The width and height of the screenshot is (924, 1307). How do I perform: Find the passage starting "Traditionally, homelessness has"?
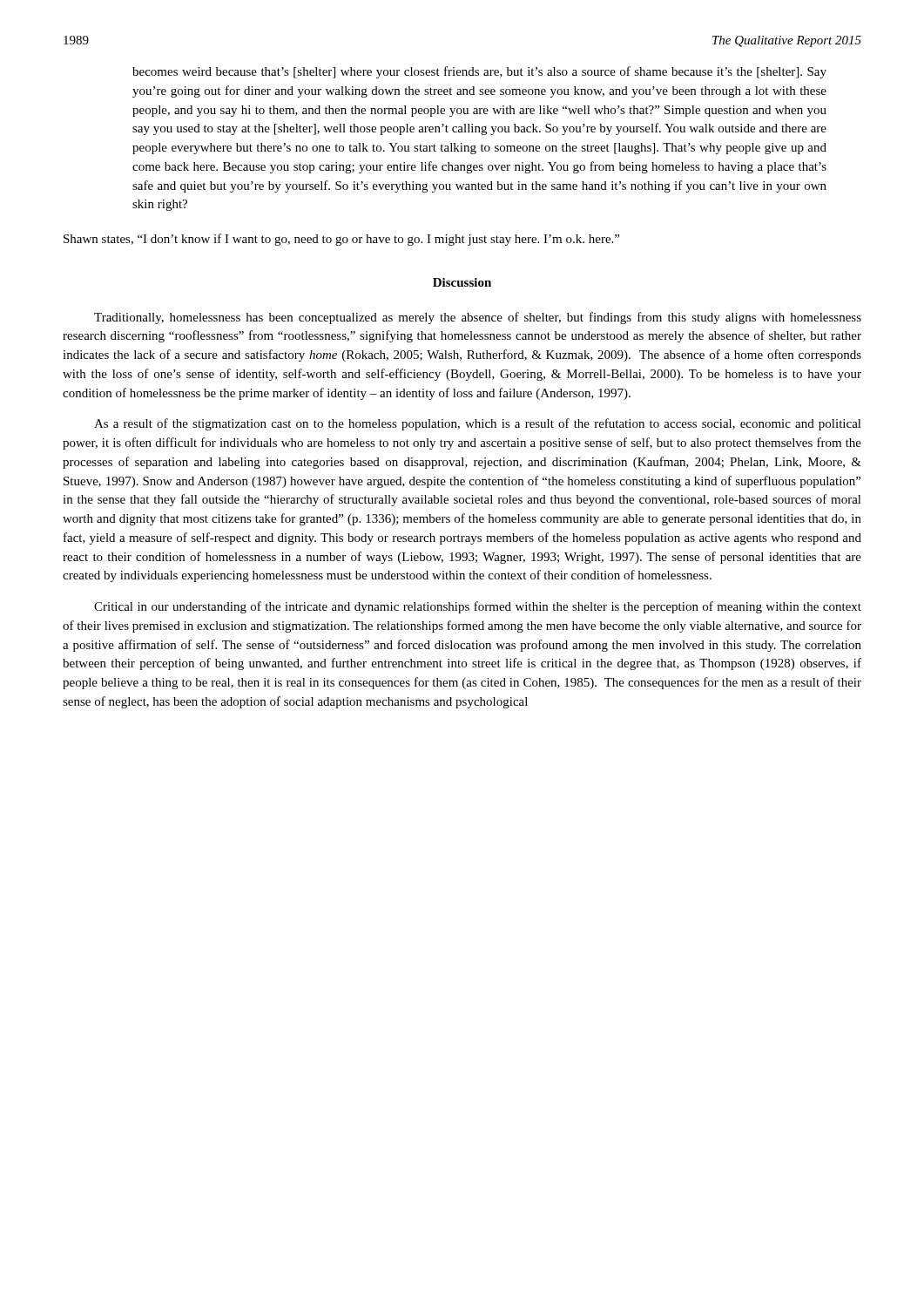point(462,355)
